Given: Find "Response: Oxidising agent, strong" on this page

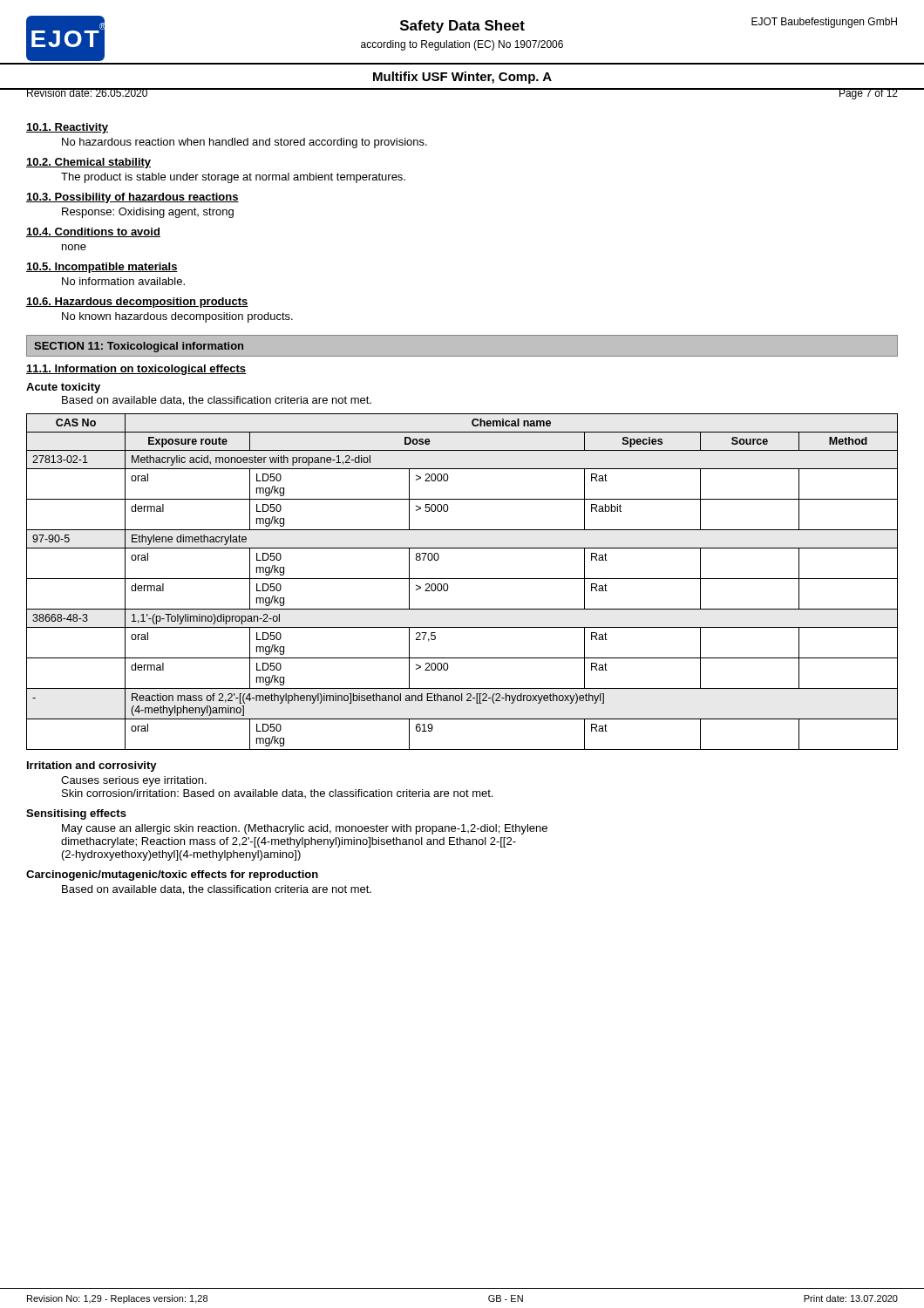Looking at the screenshot, I should (x=148, y=212).
